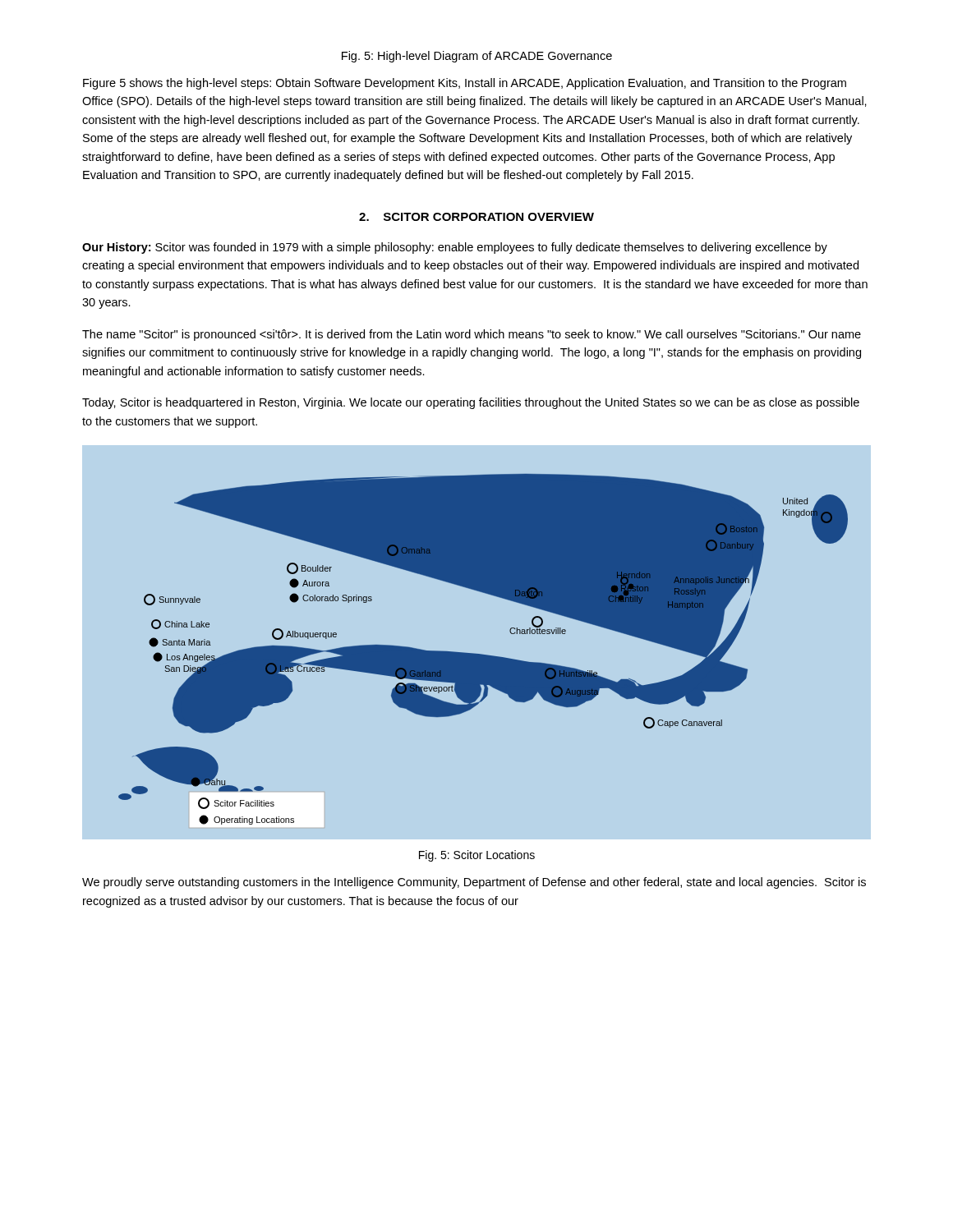The image size is (953, 1232).
Task: Select the text block that says "The name "Scitor""
Action: (x=472, y=352)
